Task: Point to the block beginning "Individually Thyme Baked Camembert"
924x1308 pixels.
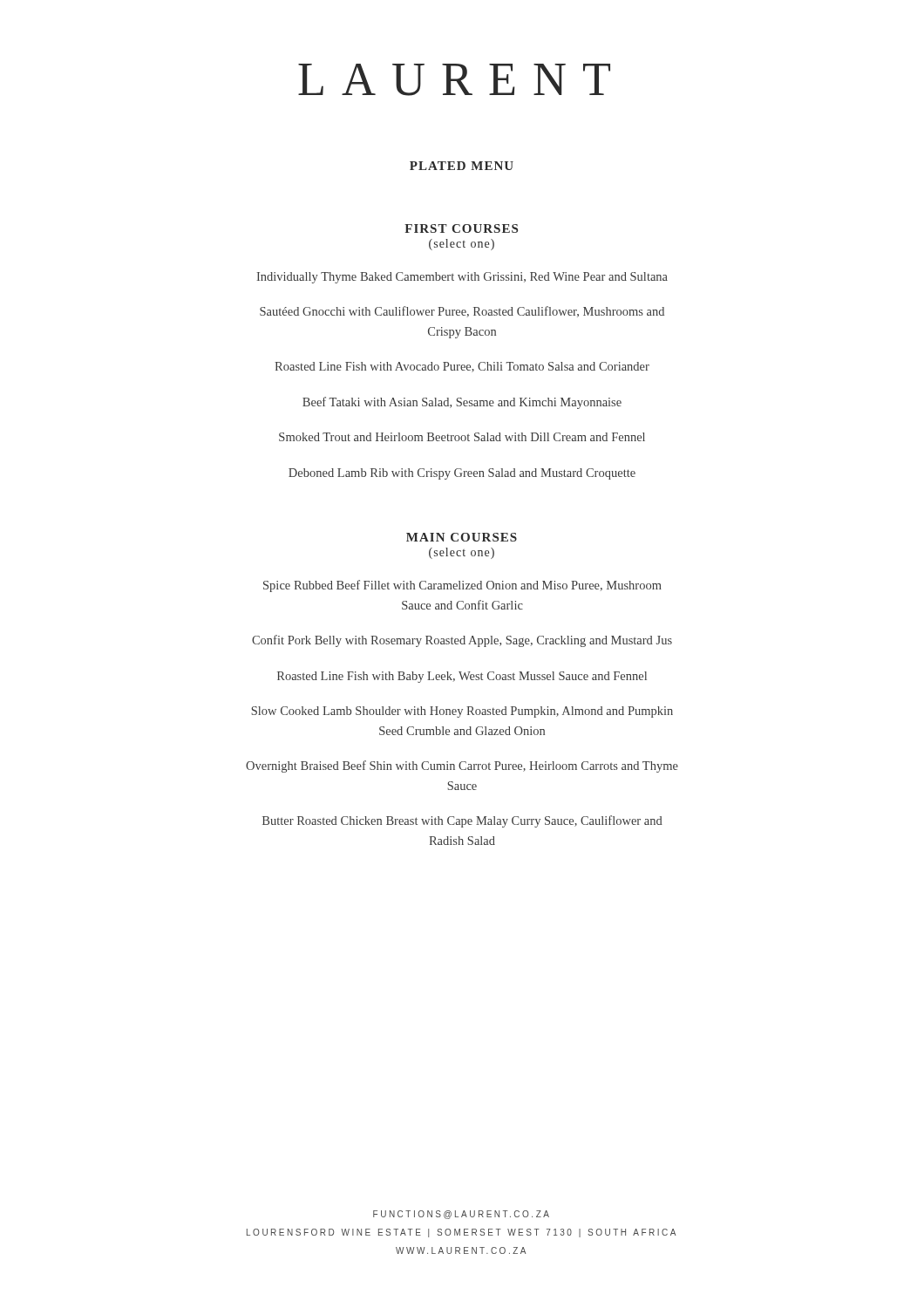Action: click(462, 276)
